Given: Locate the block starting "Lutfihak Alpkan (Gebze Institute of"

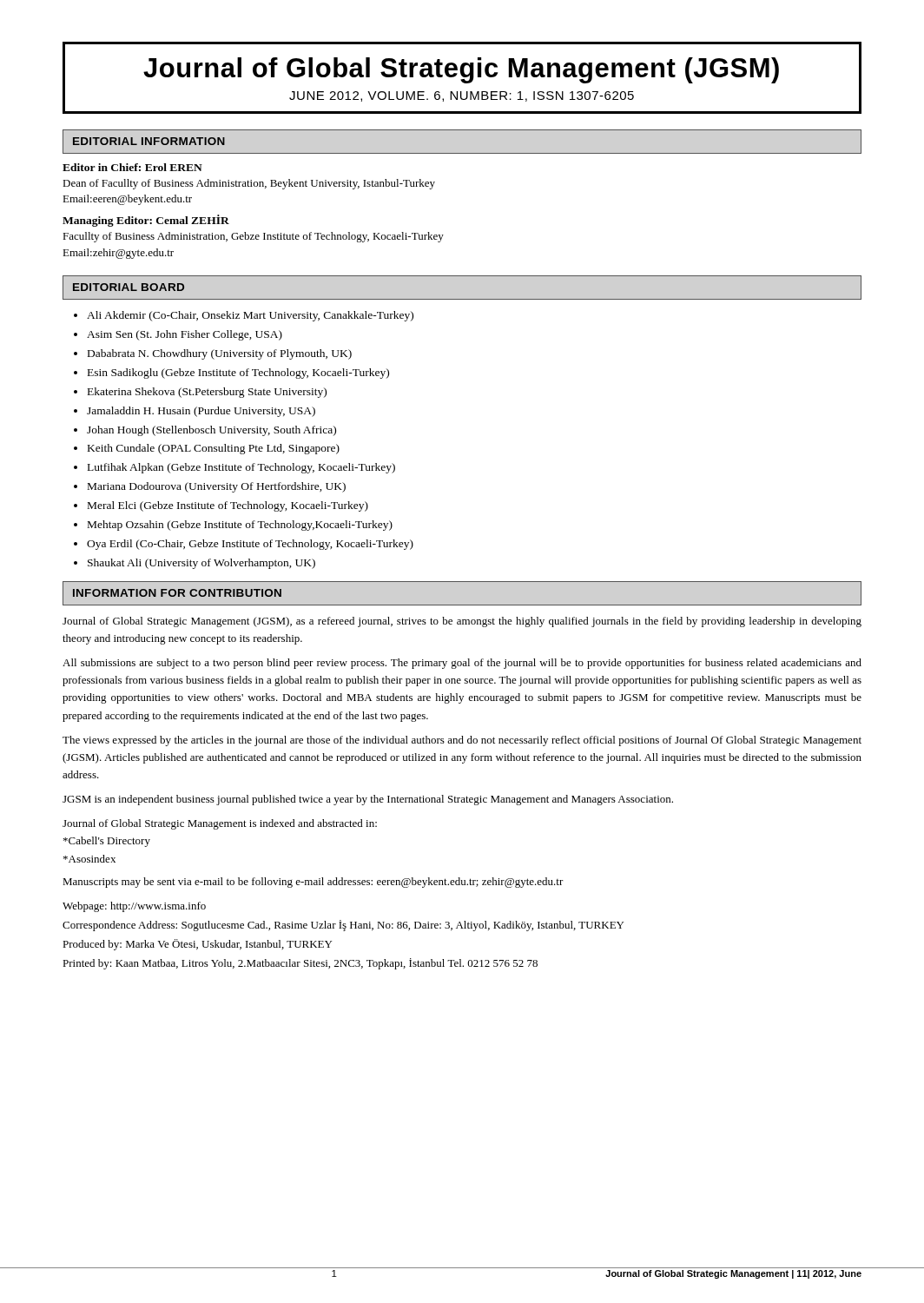Looking at the screenshot, I should click(241, 467).
